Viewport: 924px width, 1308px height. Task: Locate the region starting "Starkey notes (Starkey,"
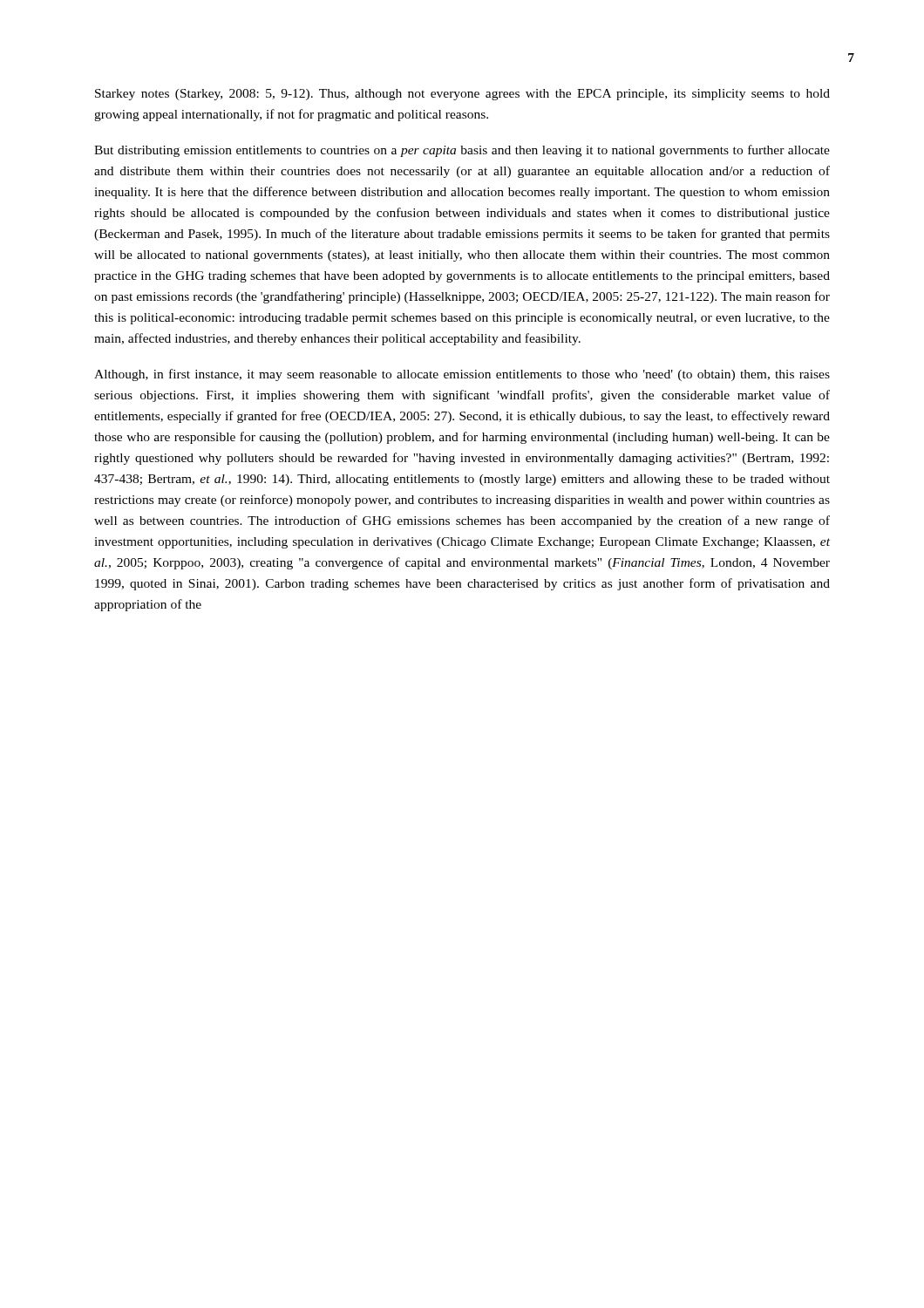pyautogui.click(x=462, y=103)
